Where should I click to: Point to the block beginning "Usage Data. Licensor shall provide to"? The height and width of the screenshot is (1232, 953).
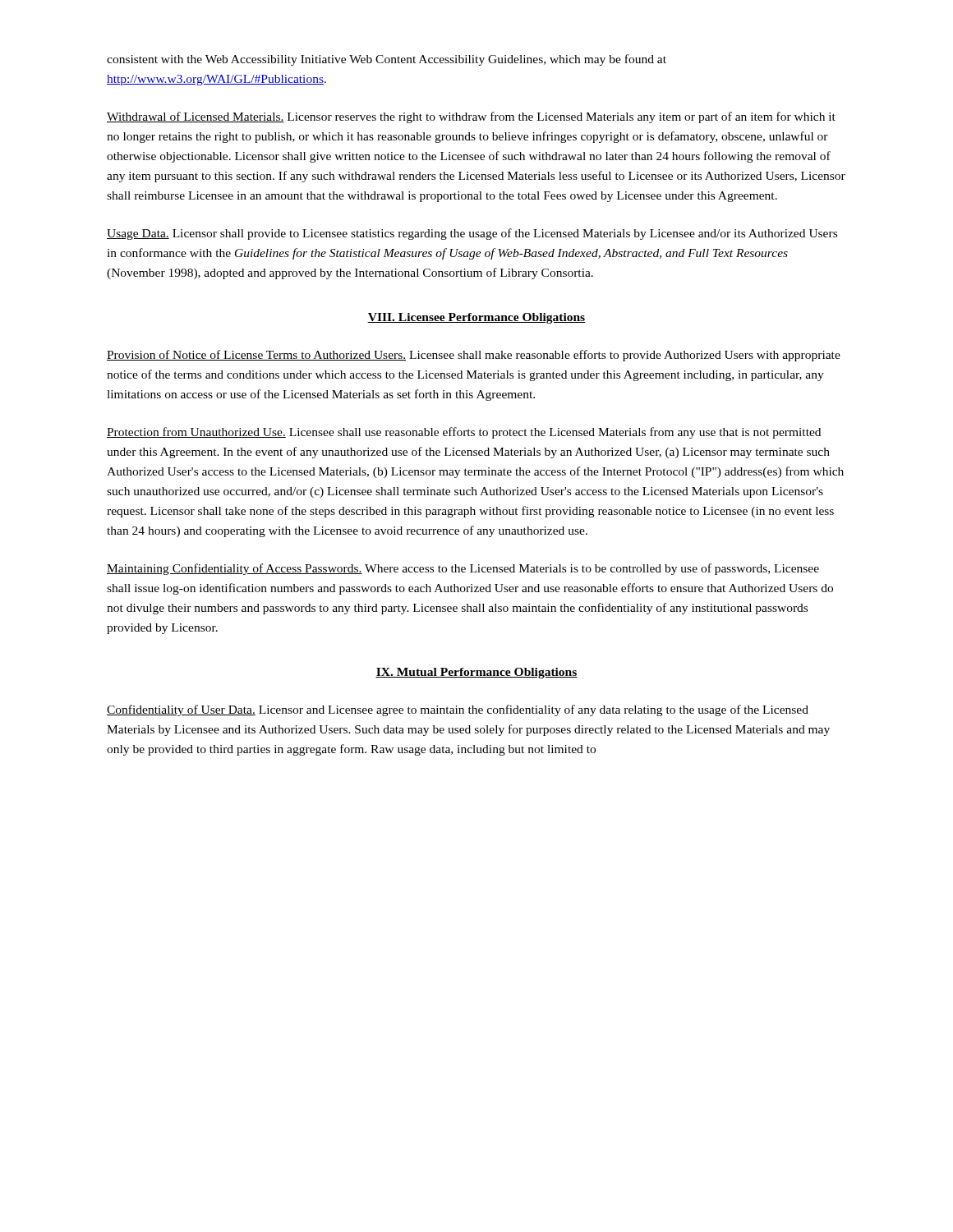click(x=472, y=253)
